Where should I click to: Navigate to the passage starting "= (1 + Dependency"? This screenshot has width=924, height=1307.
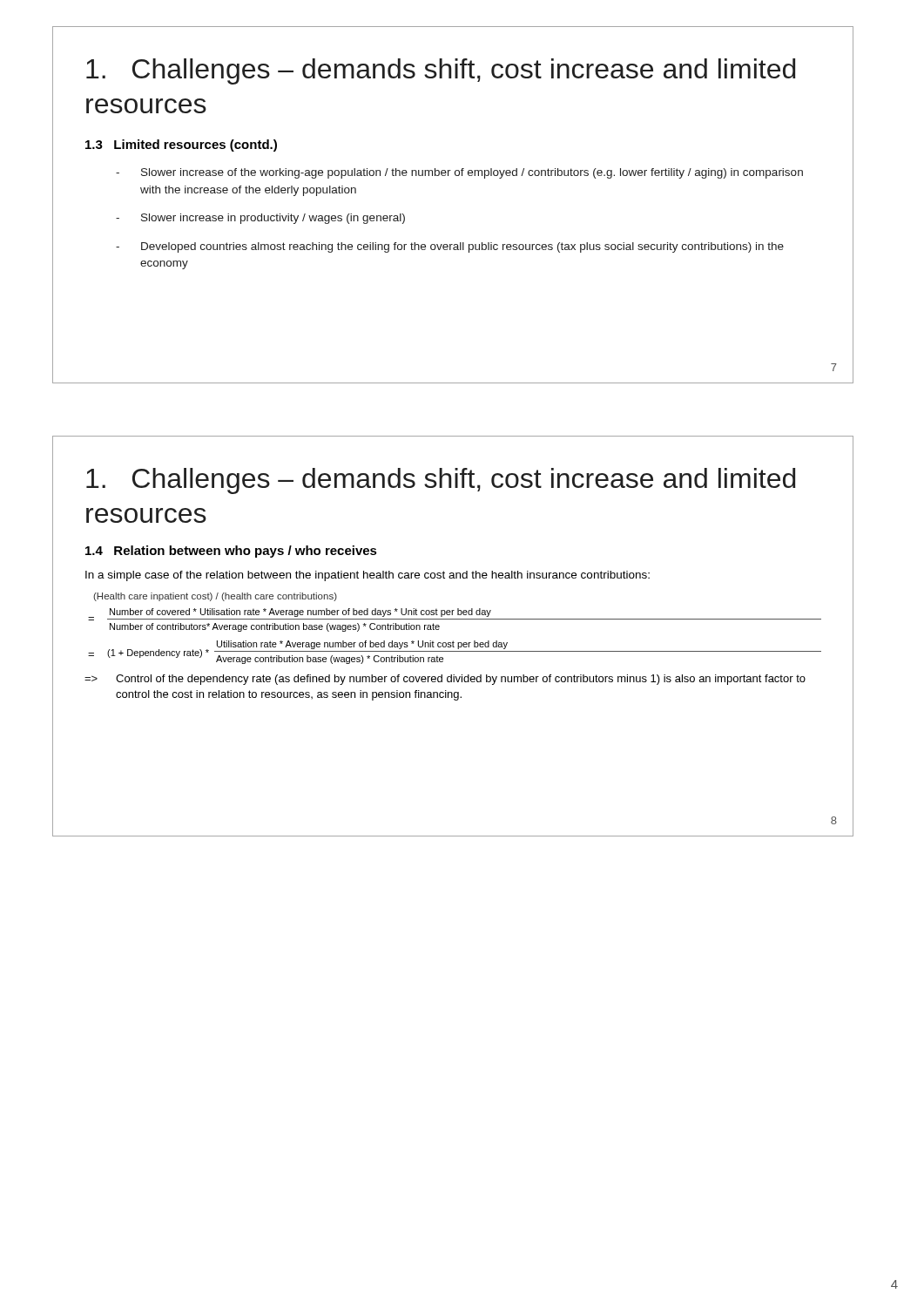point(455,651)
